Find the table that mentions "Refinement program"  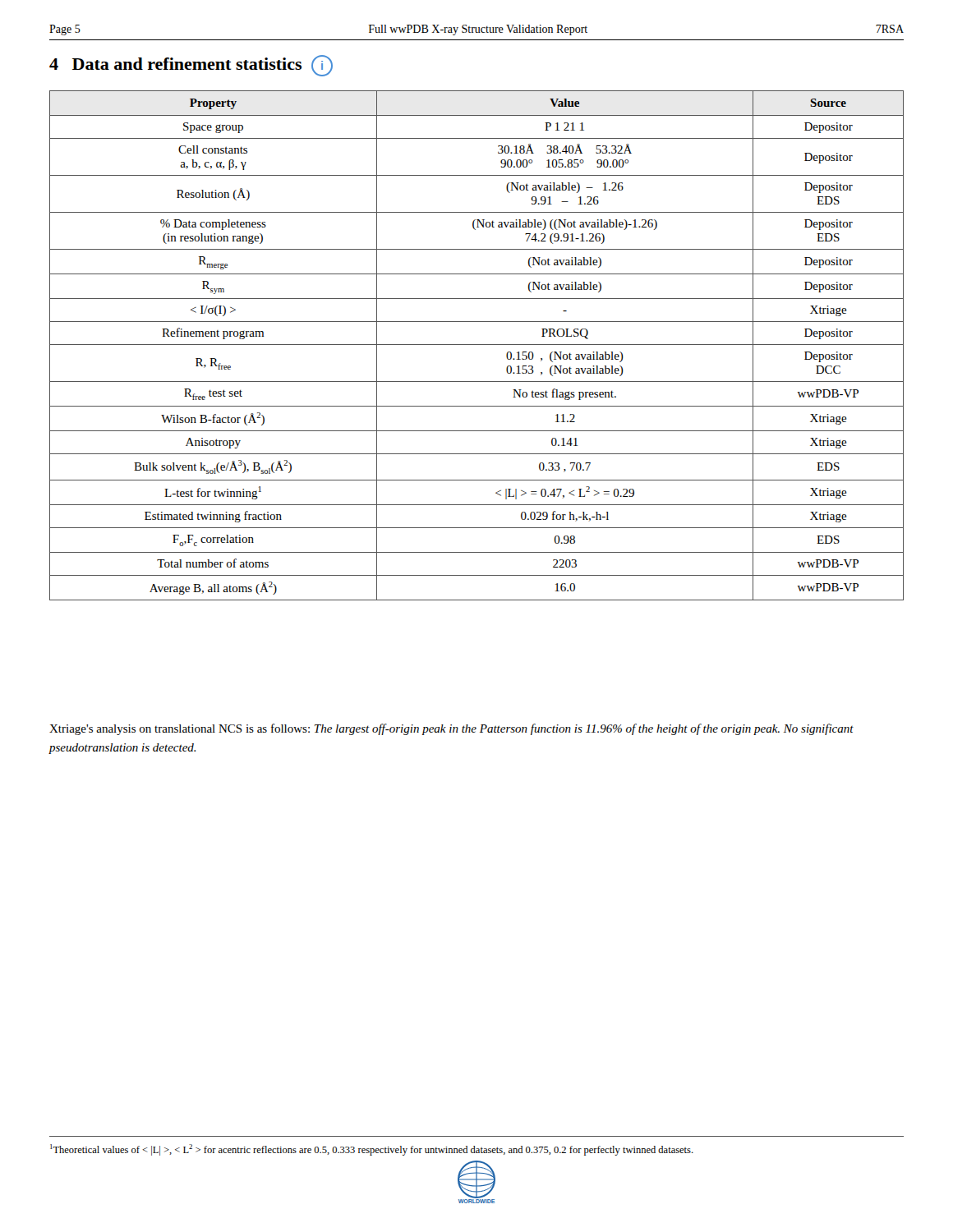(x=476, y=345)
